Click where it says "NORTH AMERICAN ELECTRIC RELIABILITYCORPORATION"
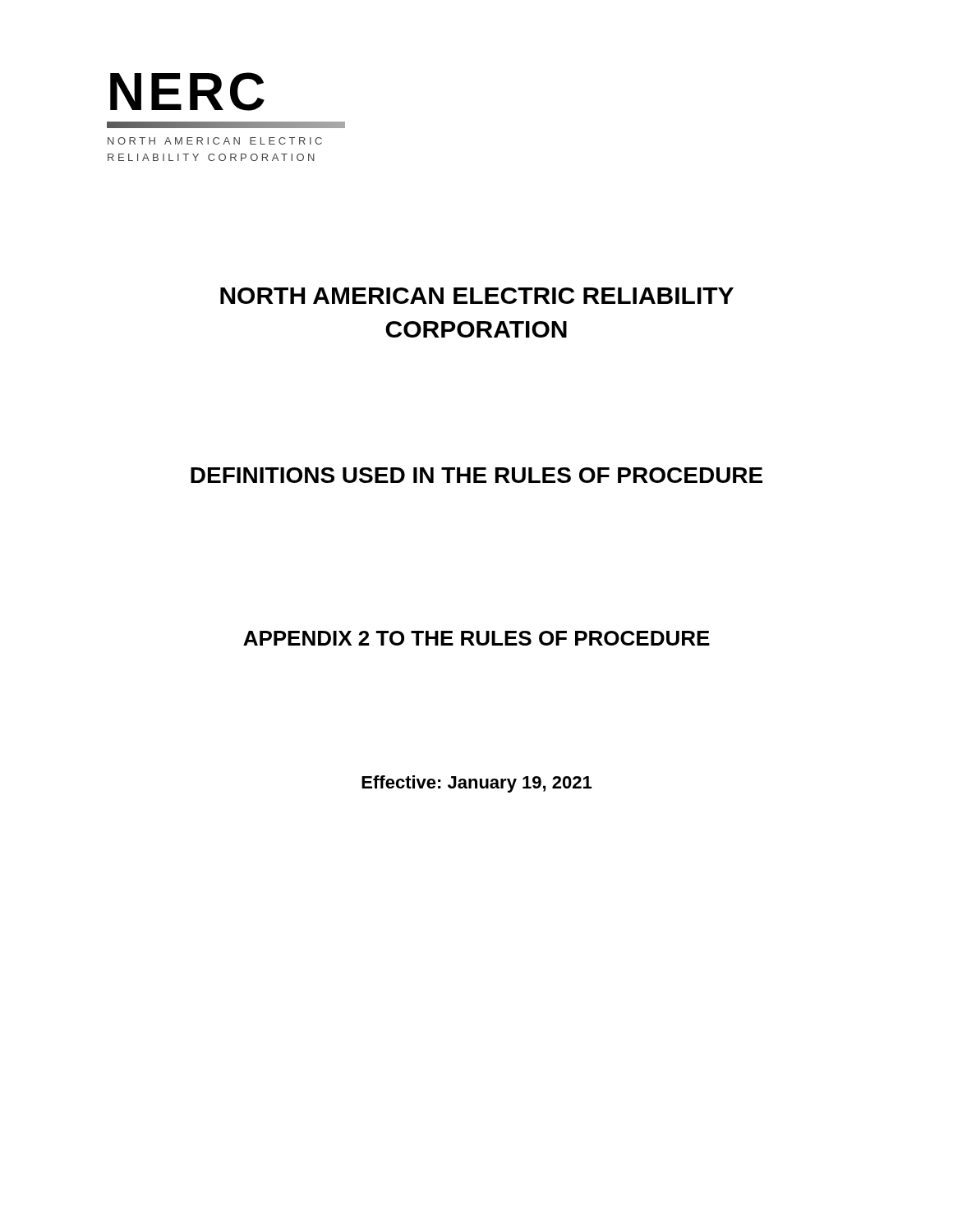Screen dimensions: 1232x953 point(476,313)
